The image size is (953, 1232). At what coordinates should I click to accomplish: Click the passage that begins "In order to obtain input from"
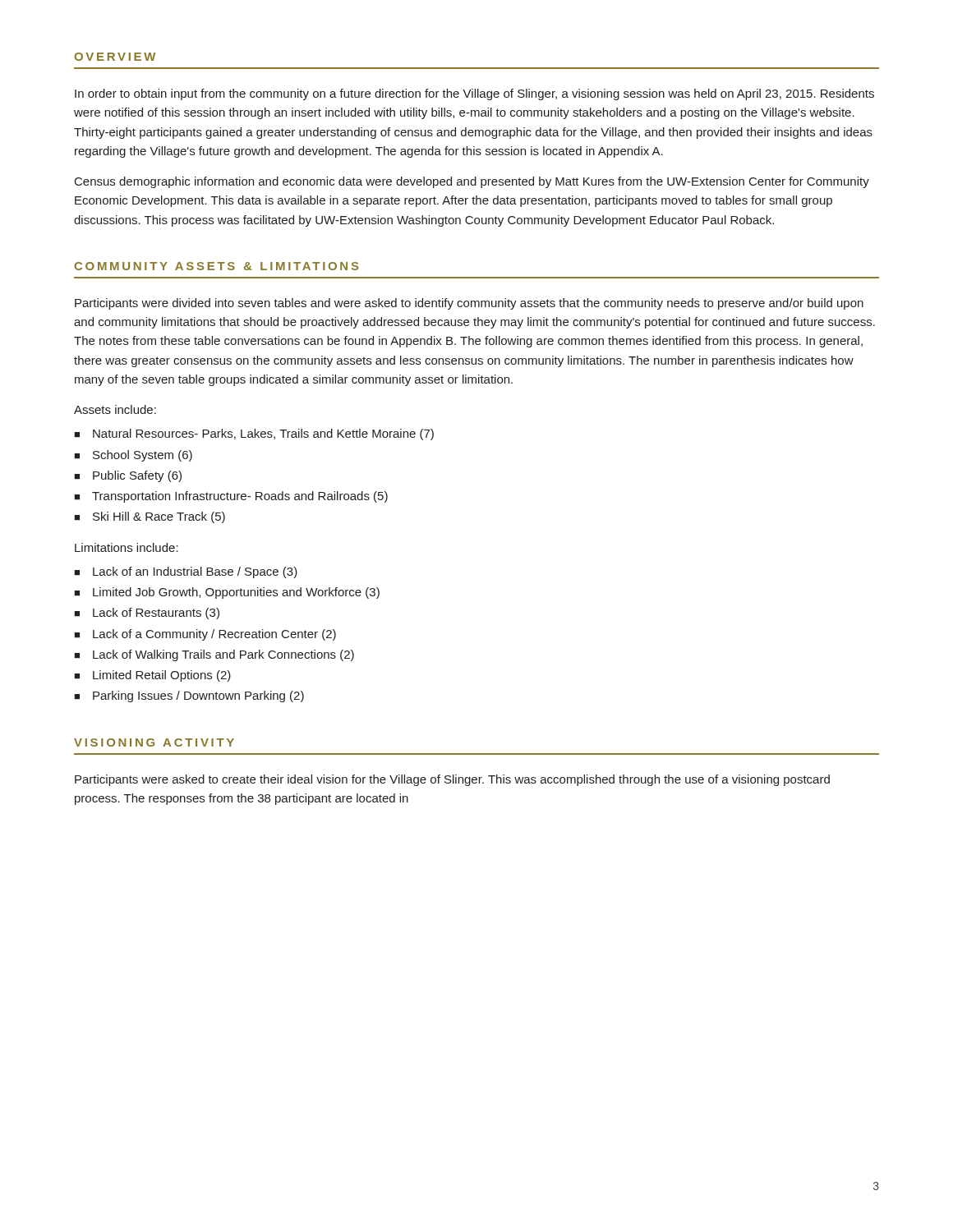pyautogui.click(x=474, y=122)
